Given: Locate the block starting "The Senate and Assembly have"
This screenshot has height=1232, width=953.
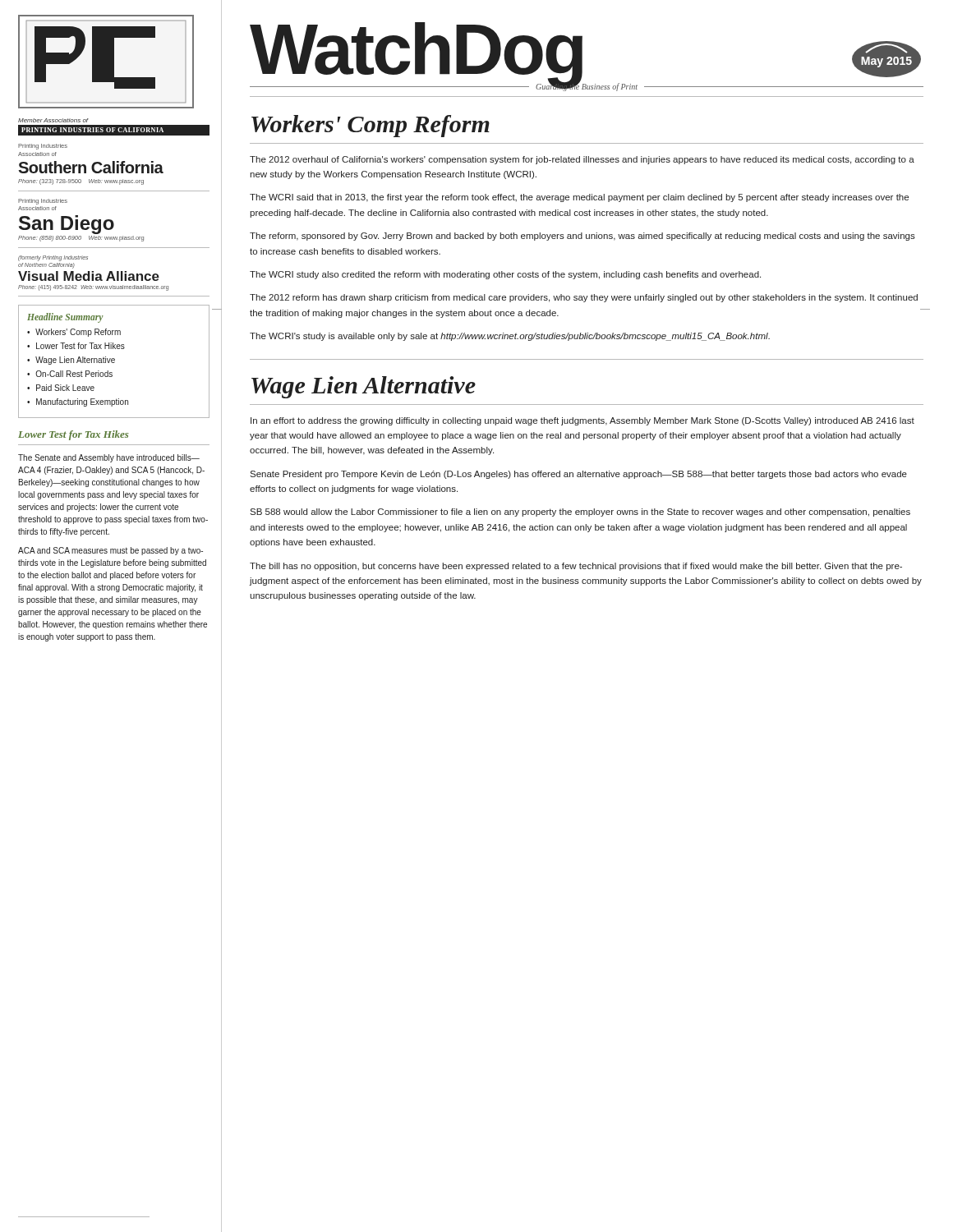Looking at the screenshot, I should point(113,495).
